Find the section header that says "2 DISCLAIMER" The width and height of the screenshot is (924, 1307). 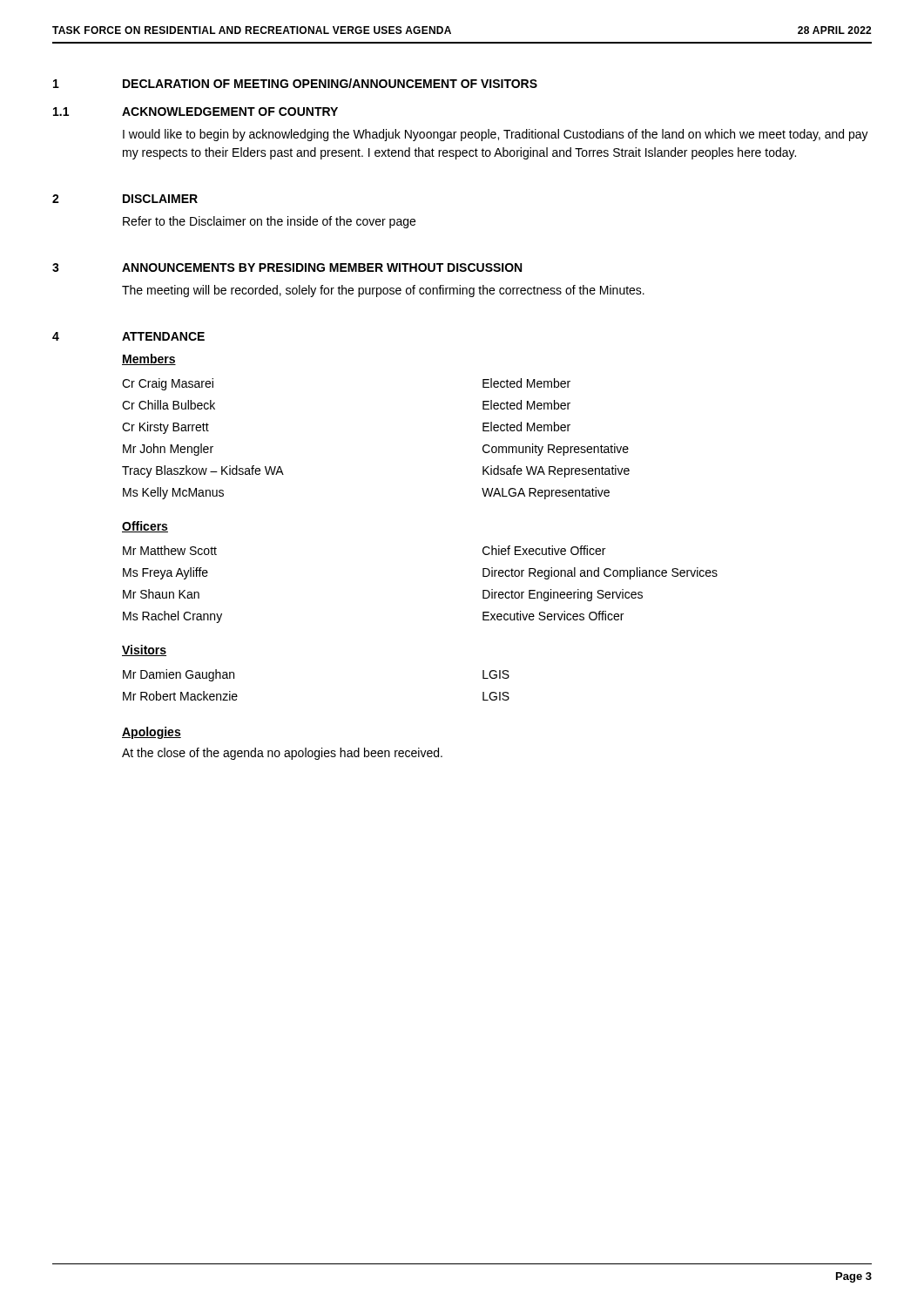125,199
